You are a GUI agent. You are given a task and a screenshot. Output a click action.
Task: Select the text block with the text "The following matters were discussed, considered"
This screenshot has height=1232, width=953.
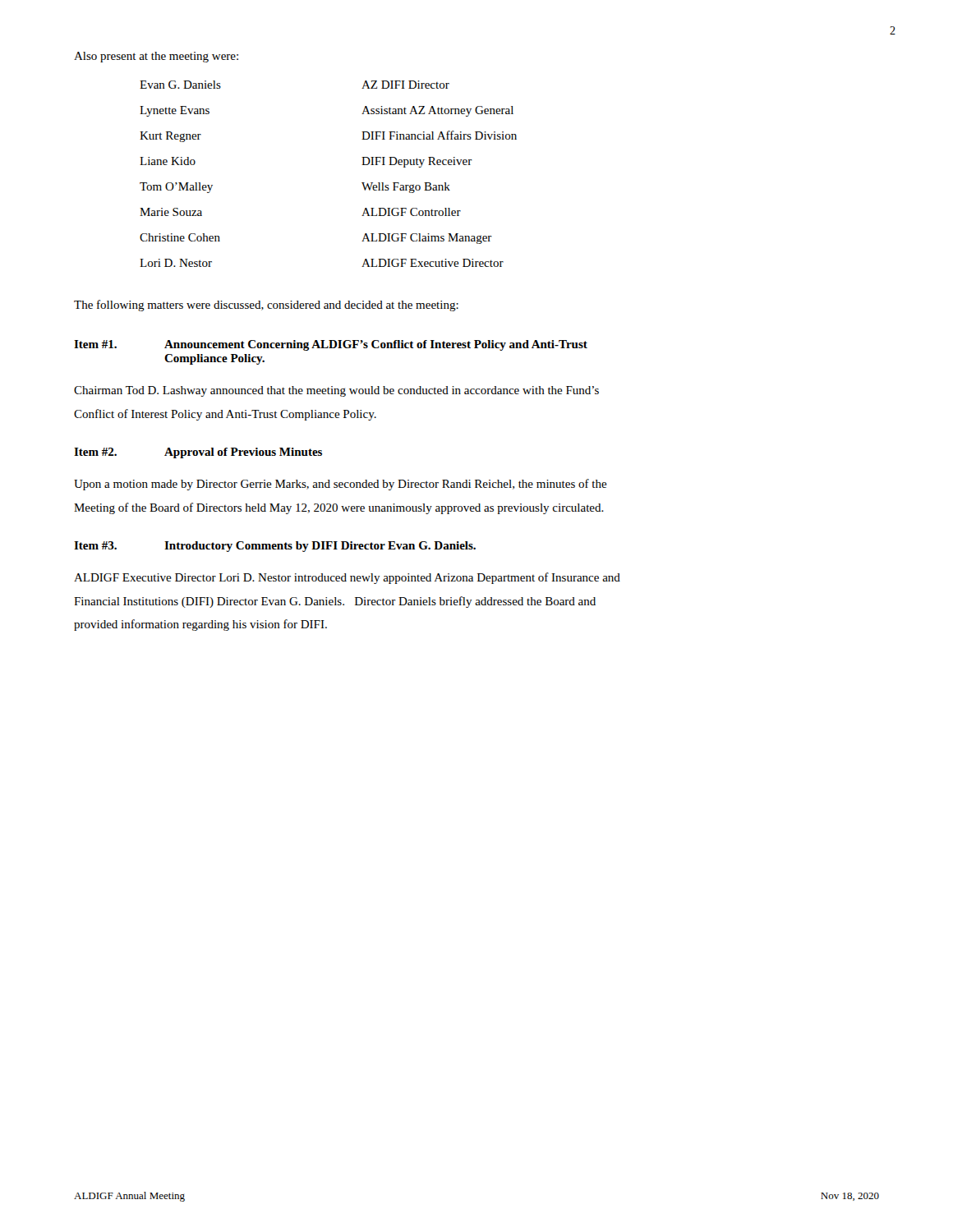coord(266,305)
